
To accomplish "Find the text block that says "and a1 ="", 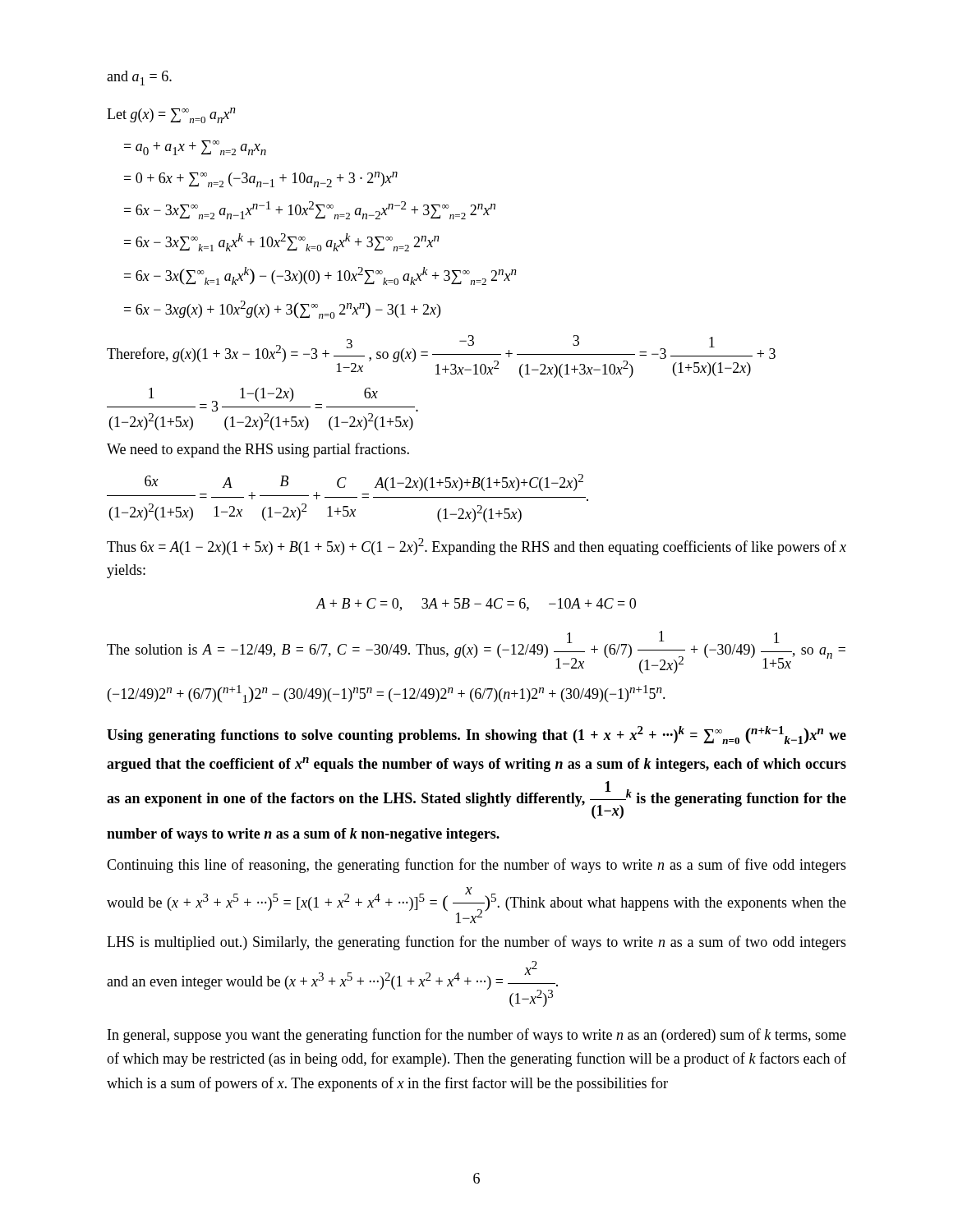I will pos(140,78).
